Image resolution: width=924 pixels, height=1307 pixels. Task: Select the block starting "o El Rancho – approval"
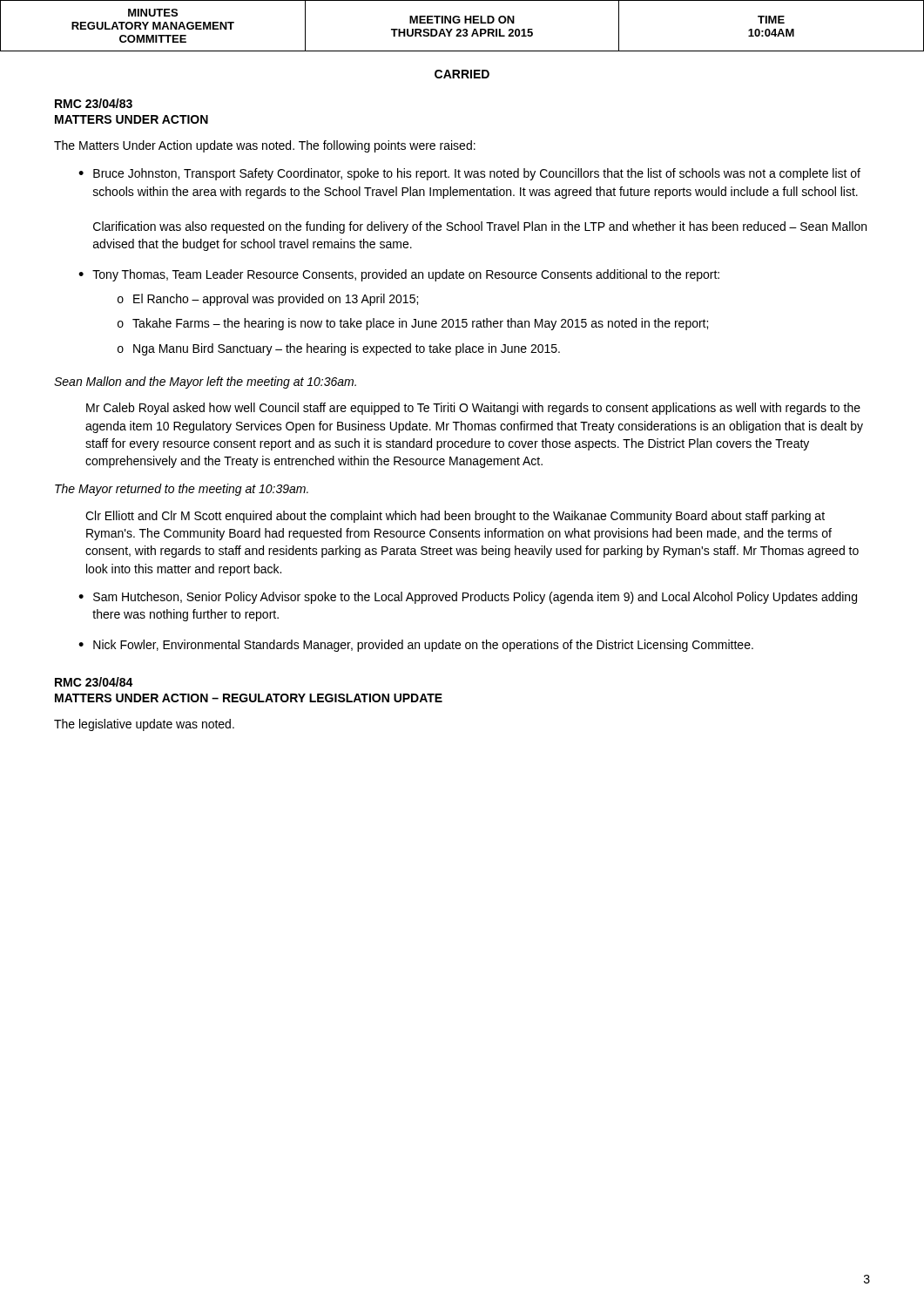click(x=268, y=299)
